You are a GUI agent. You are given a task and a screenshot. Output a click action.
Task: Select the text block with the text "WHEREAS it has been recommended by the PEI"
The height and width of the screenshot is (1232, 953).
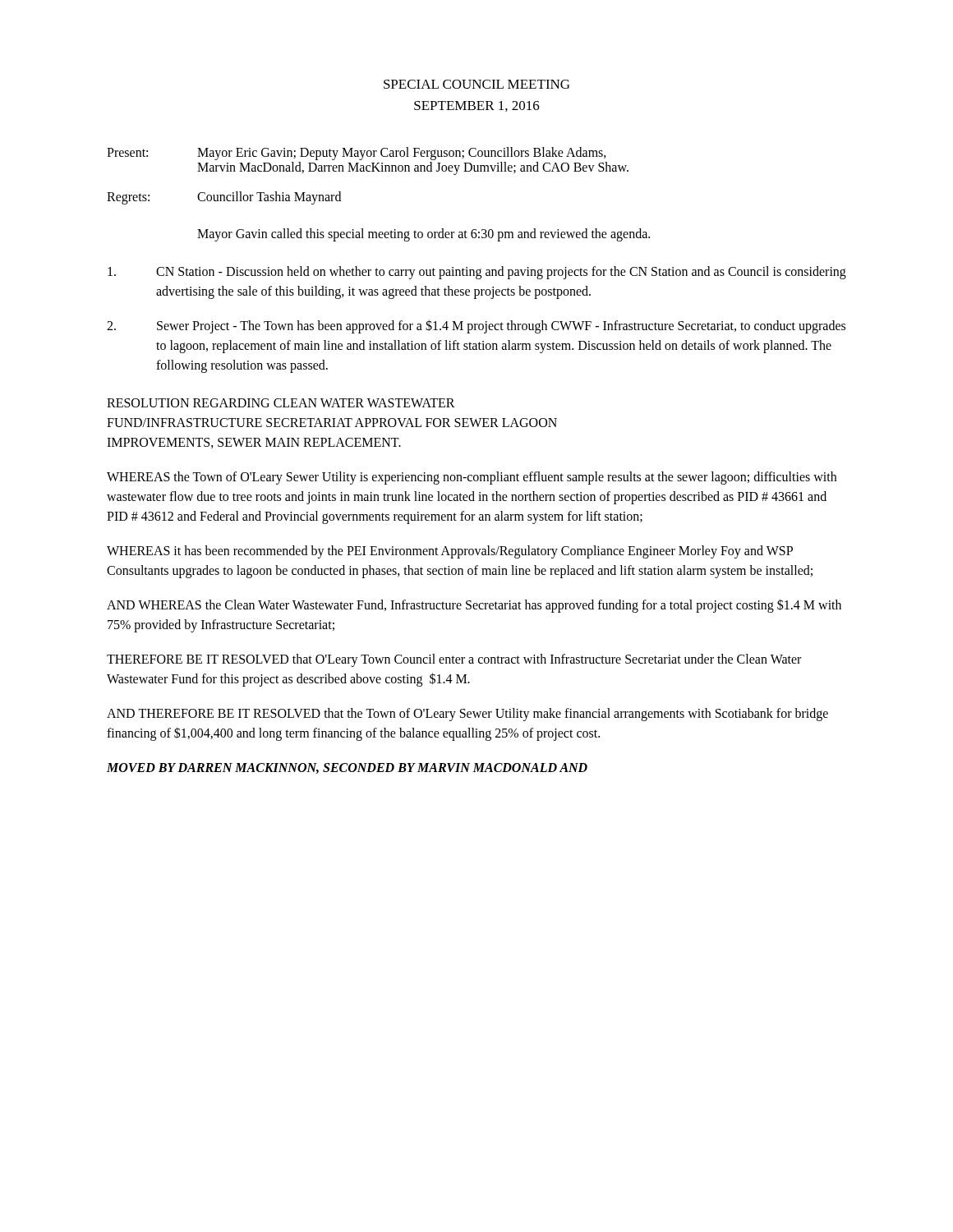click(x=460, y=561)
